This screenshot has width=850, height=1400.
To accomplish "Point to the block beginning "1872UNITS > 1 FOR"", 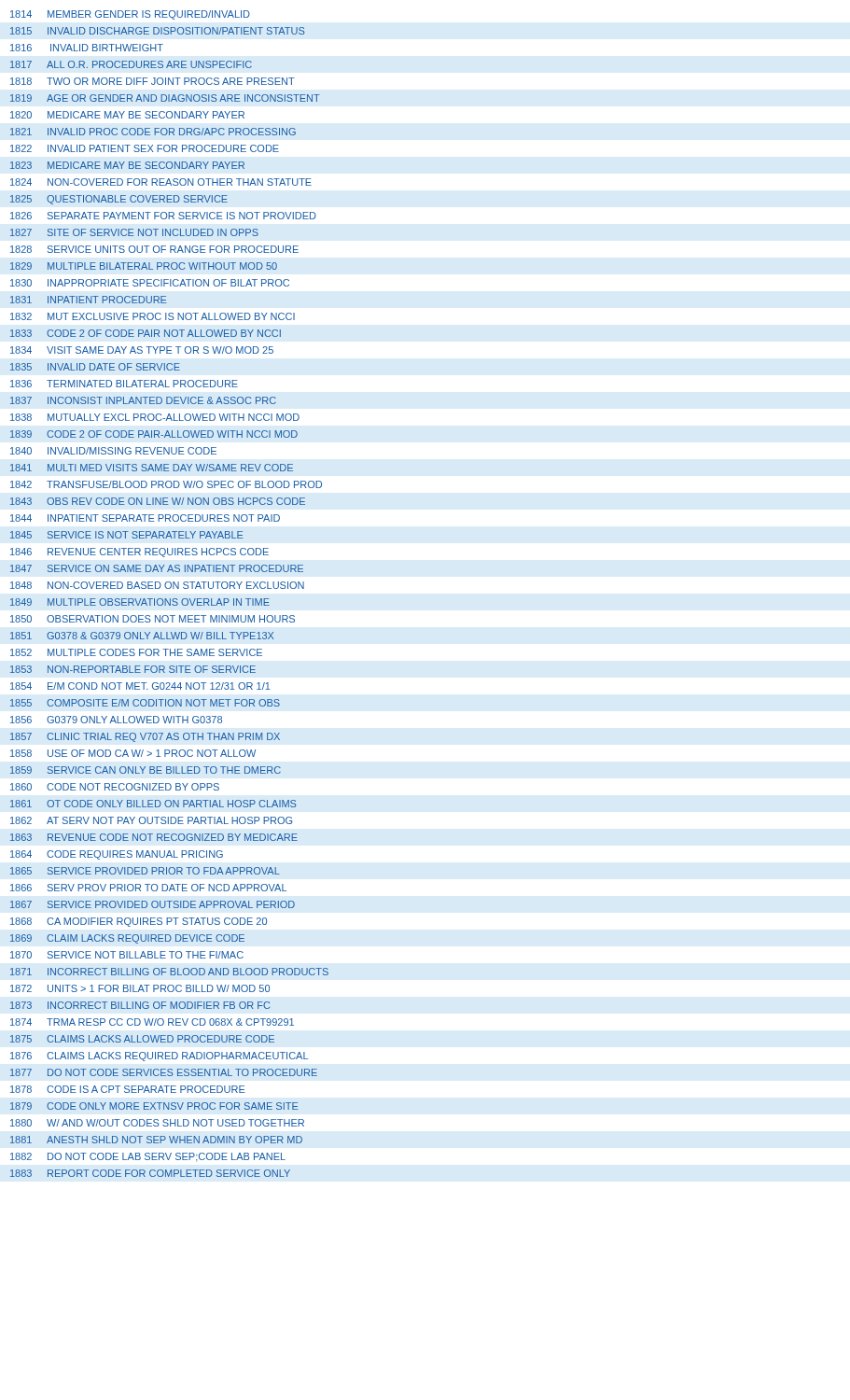I will pos(140,988).
